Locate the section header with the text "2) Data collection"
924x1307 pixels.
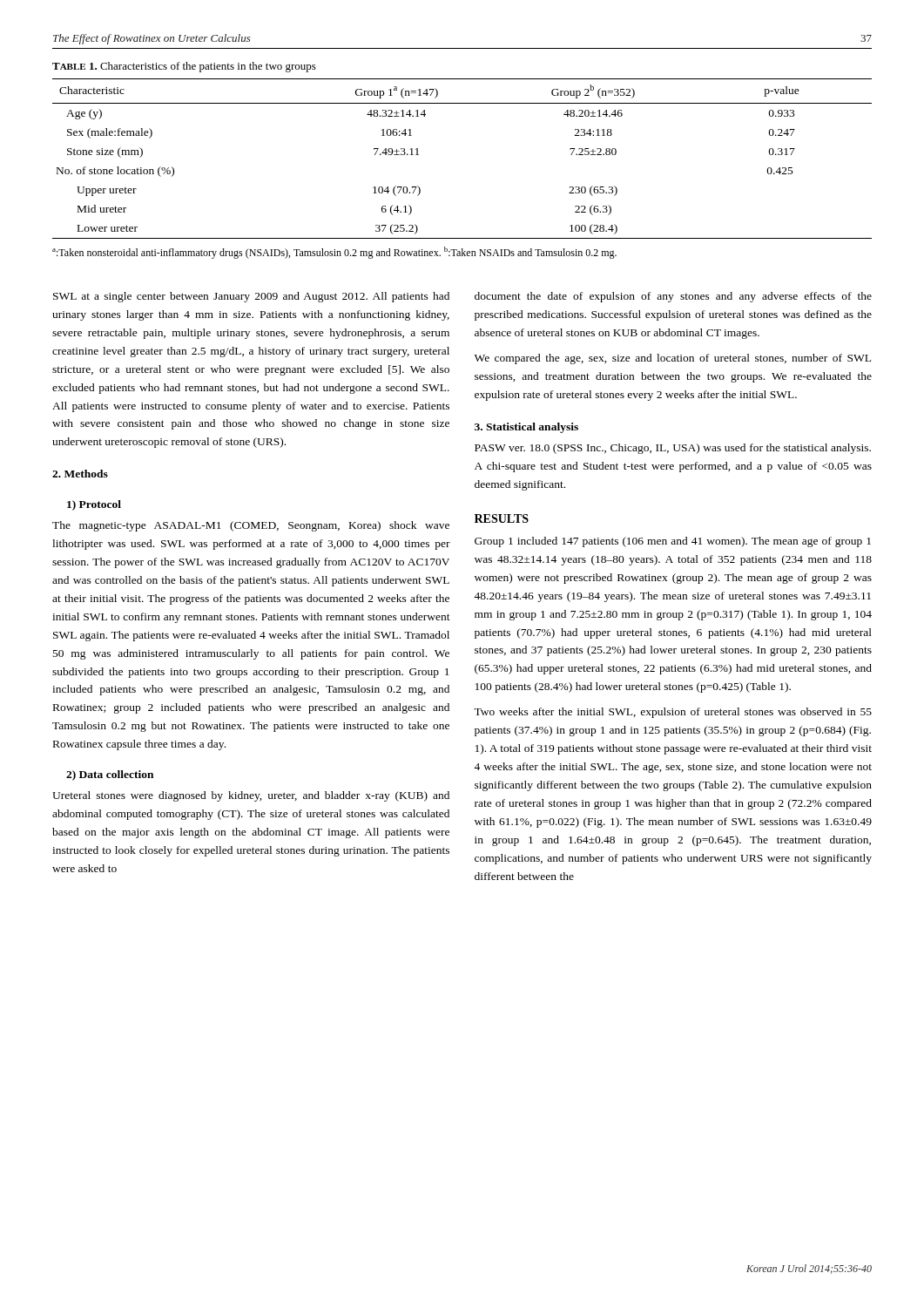click(x=110, y=774)
